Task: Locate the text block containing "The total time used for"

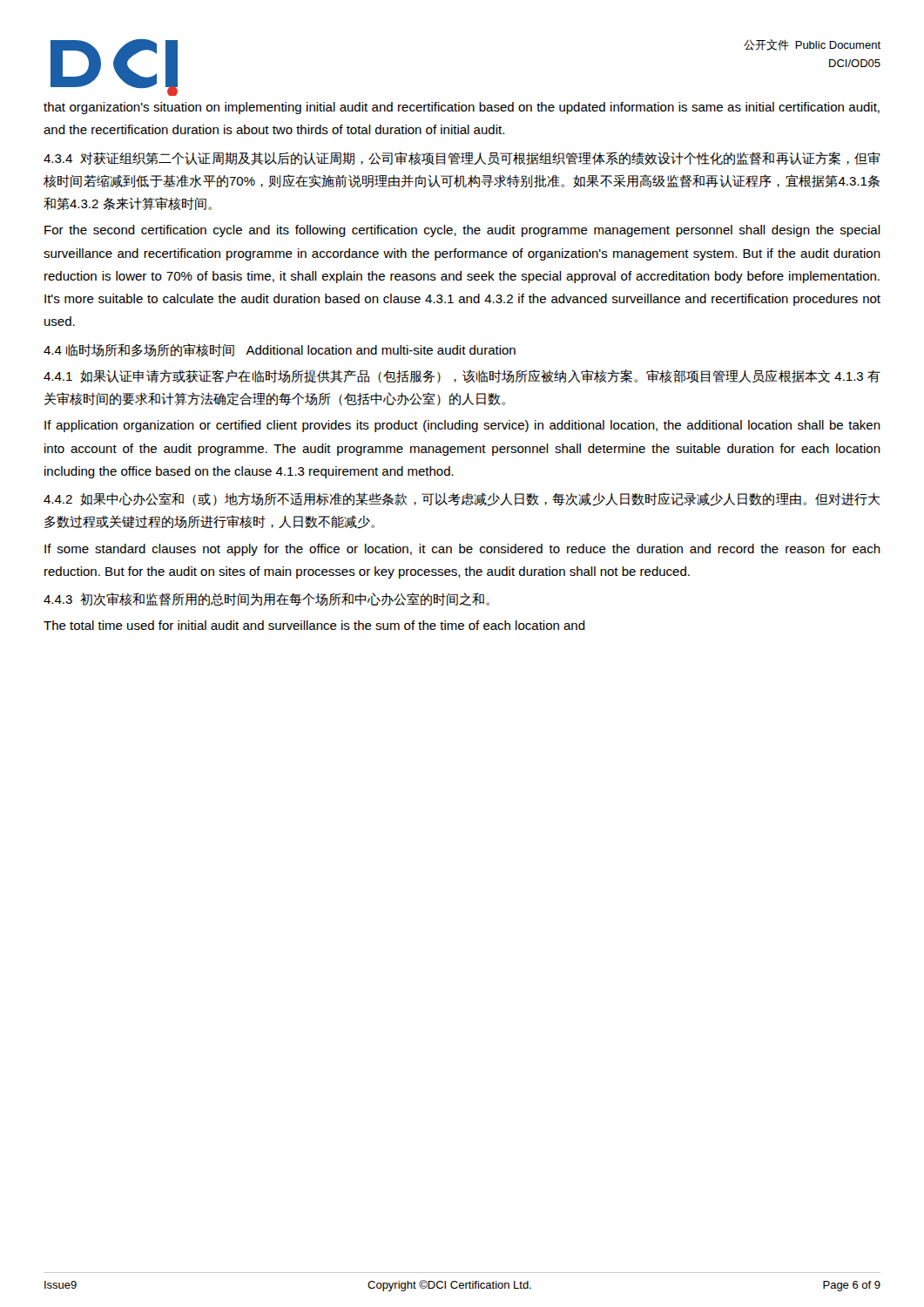Action: click(314, 625)
